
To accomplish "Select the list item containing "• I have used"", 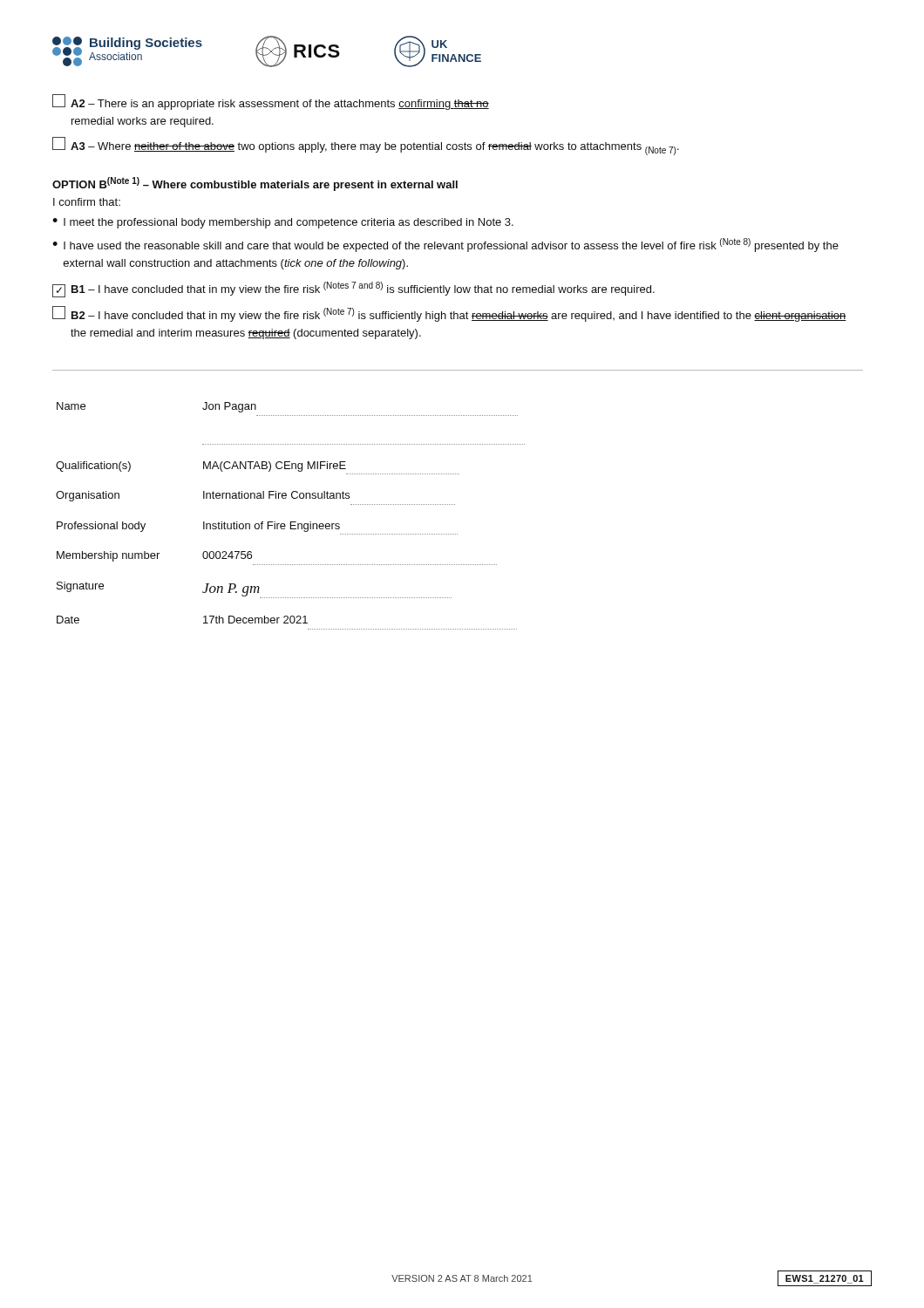I will click(458, 254).
